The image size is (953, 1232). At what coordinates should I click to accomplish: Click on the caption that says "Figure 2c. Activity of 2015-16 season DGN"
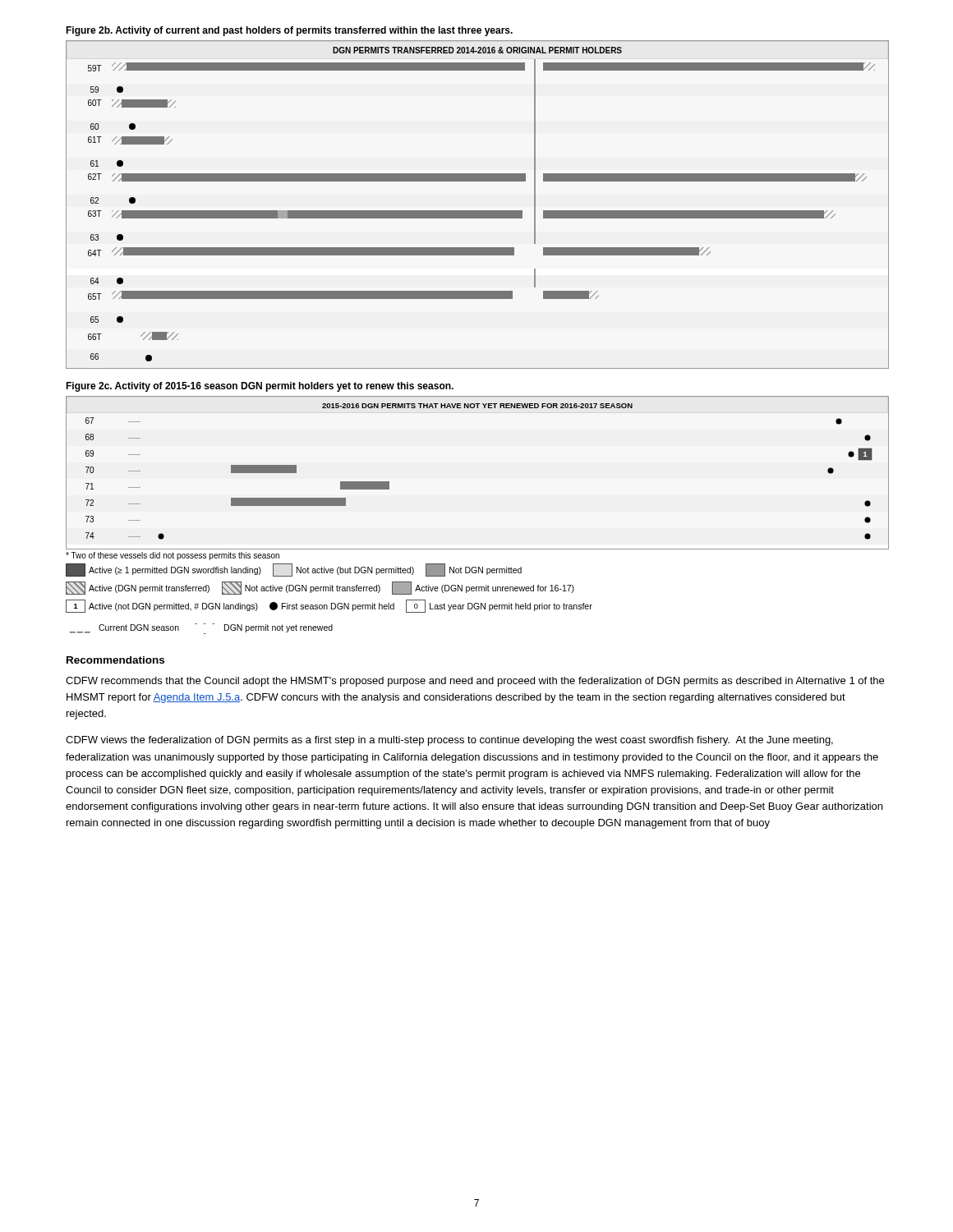(x=260, y=386)
